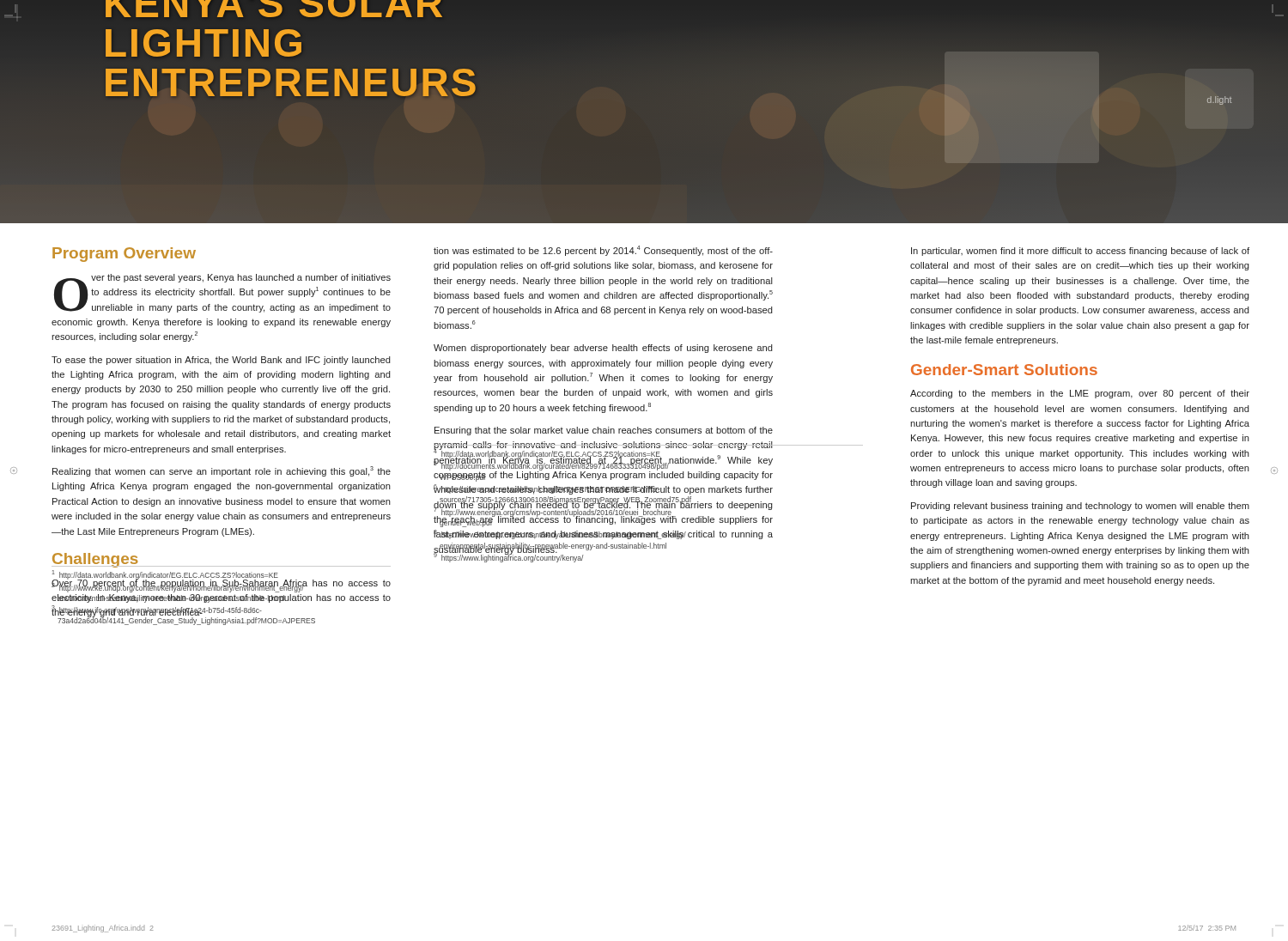Locate the block of text that opens with "tion was estimated"
1288x941 pixels.
[x=603, y=289]
